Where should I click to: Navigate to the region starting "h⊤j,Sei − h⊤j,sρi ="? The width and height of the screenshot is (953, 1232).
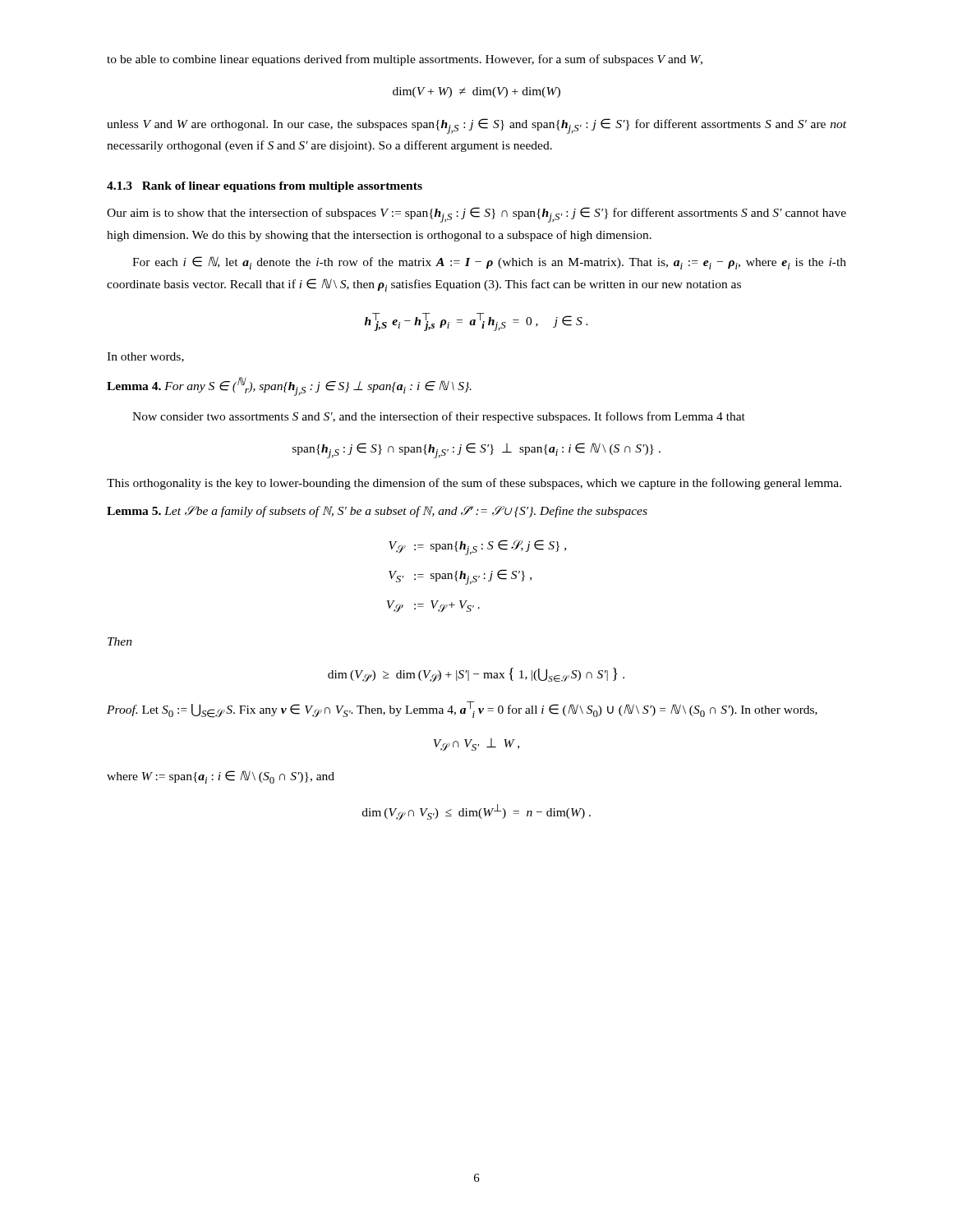coord(476,321)
